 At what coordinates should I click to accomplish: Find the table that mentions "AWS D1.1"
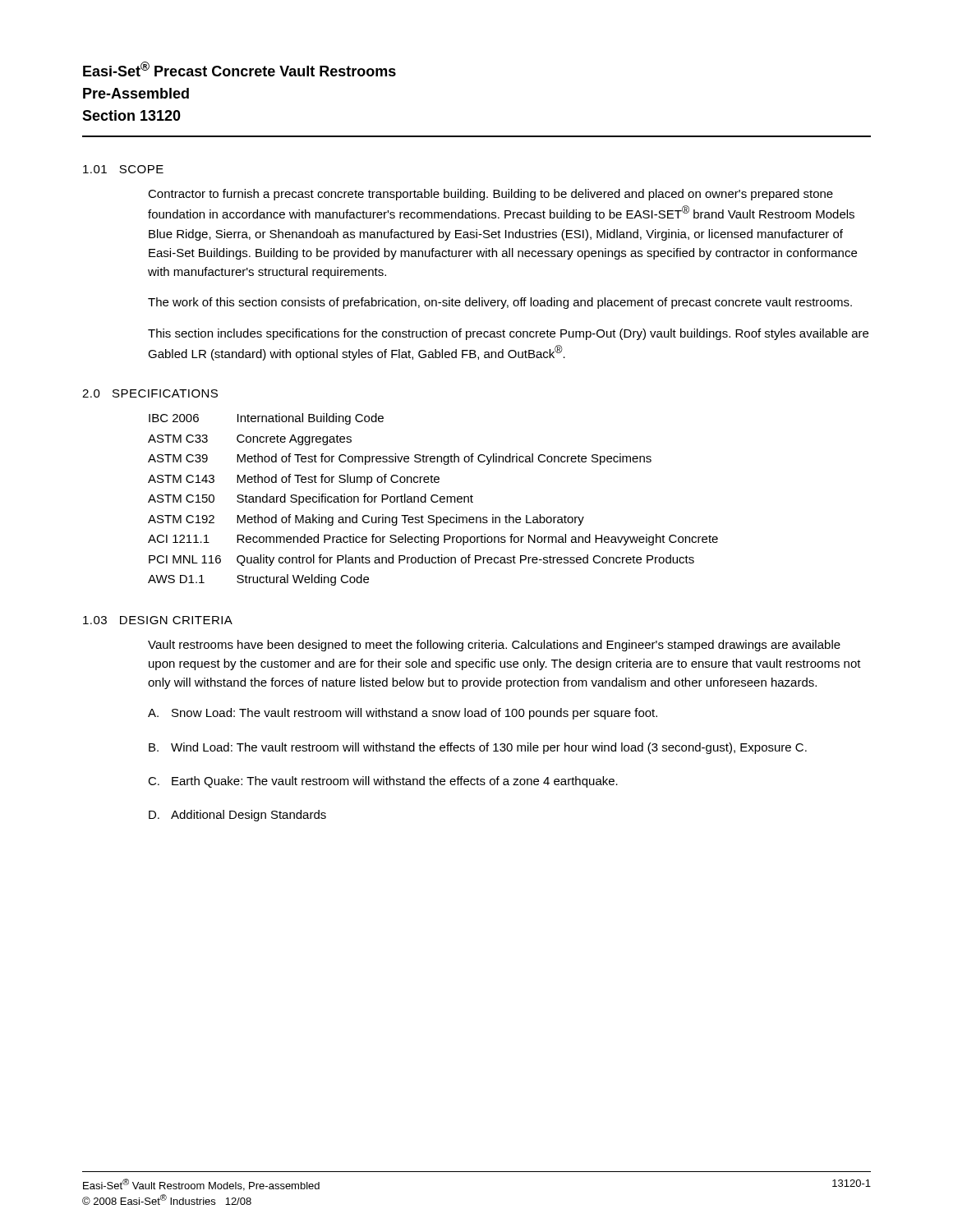coord(509,499)
